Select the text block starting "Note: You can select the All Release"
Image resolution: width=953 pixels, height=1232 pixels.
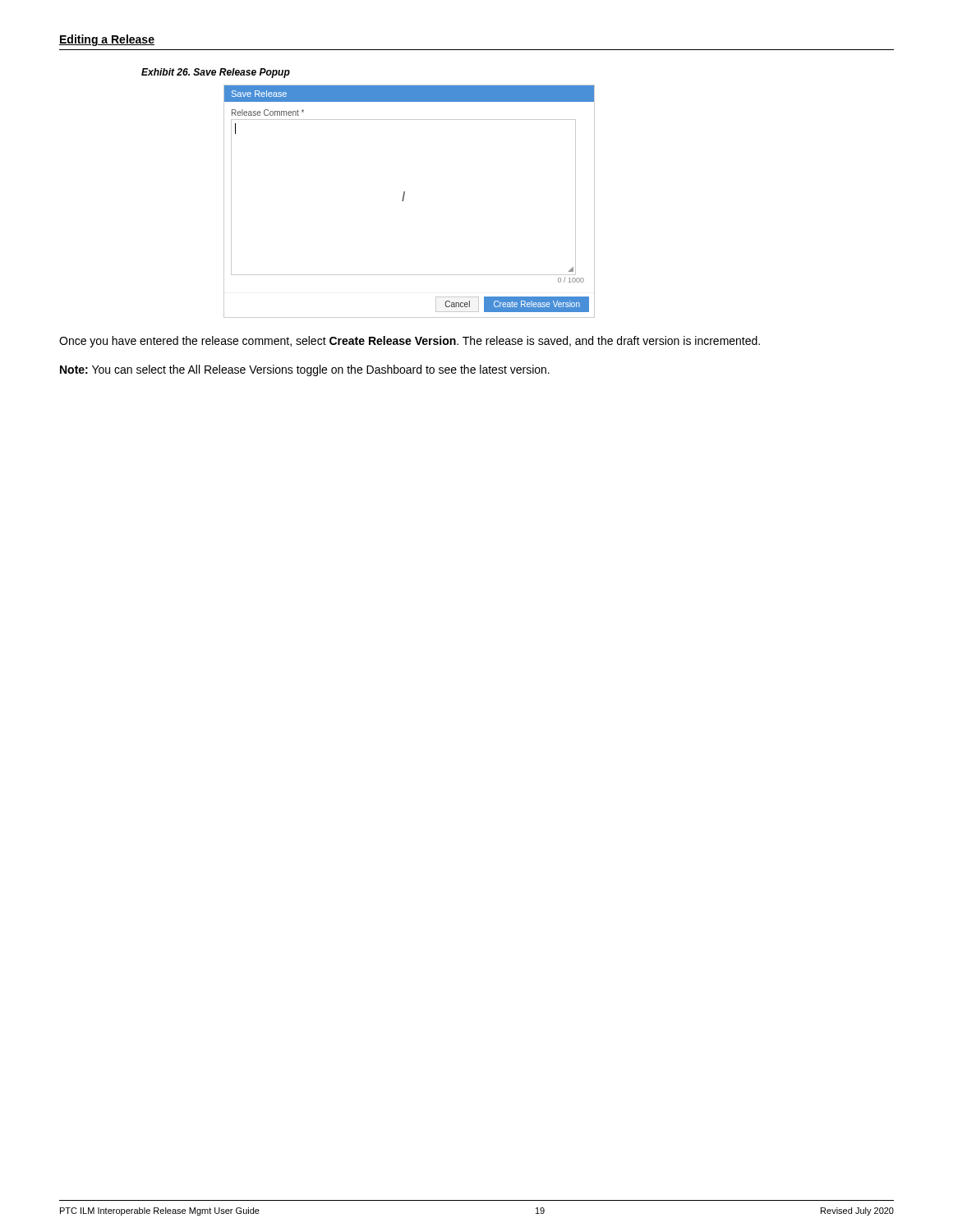[x=305, y=370]
